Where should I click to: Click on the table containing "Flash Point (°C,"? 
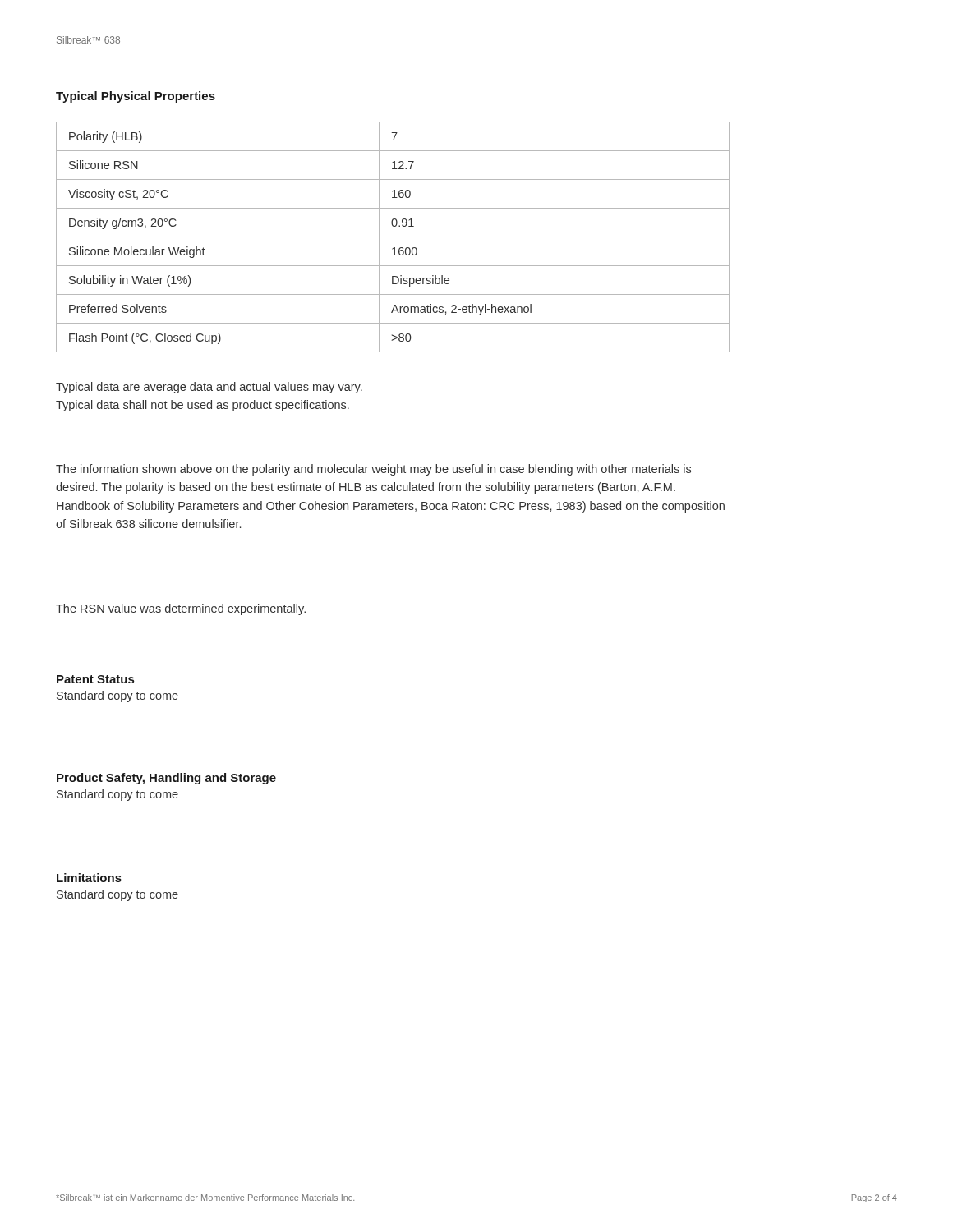coord(393,237)
